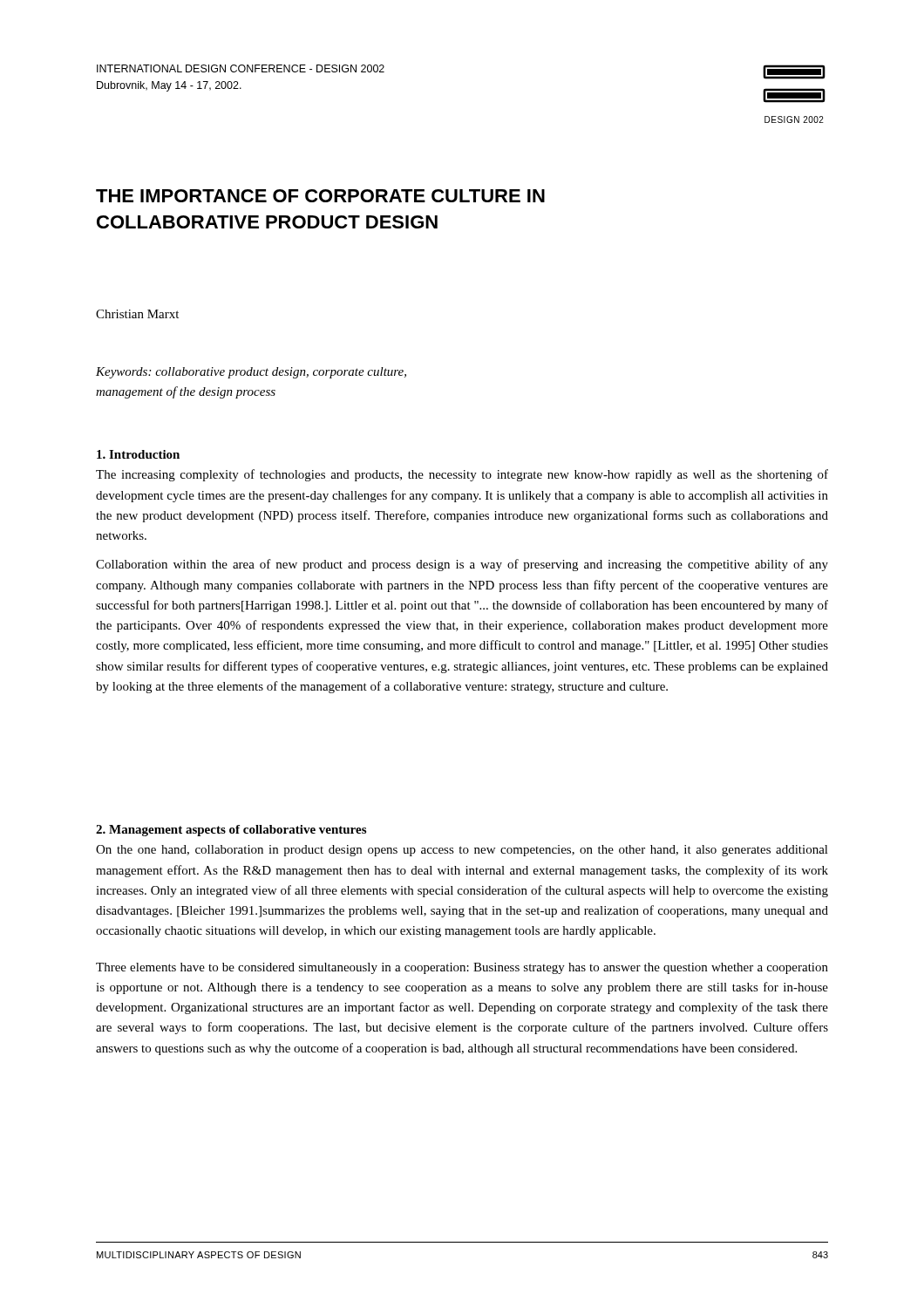Find the block on this page that starts "Three elements have"
This screenshot has height=1308, width=924.
pos(462,1008)
